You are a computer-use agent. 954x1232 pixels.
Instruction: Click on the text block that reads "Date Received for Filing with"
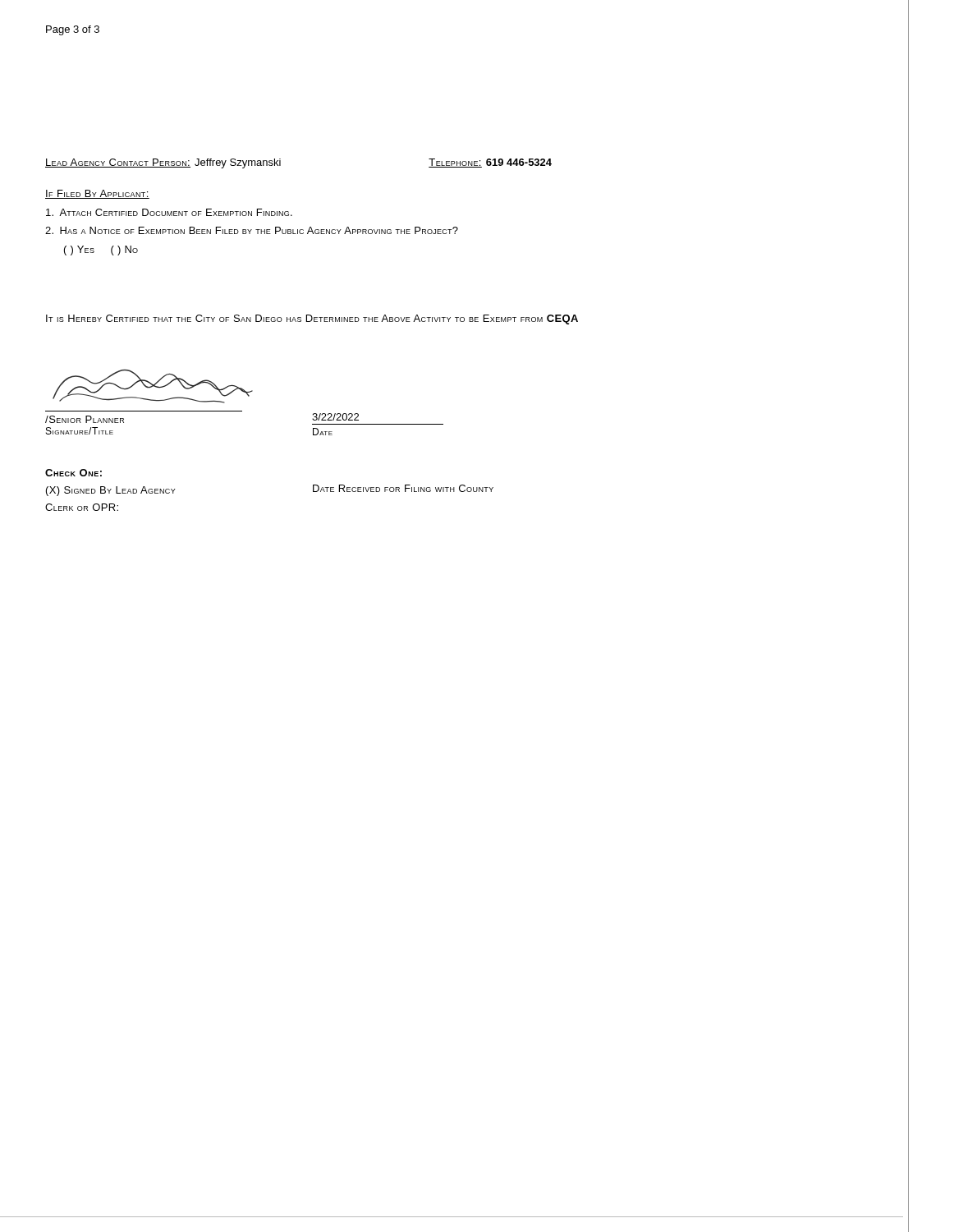point(403,488)
